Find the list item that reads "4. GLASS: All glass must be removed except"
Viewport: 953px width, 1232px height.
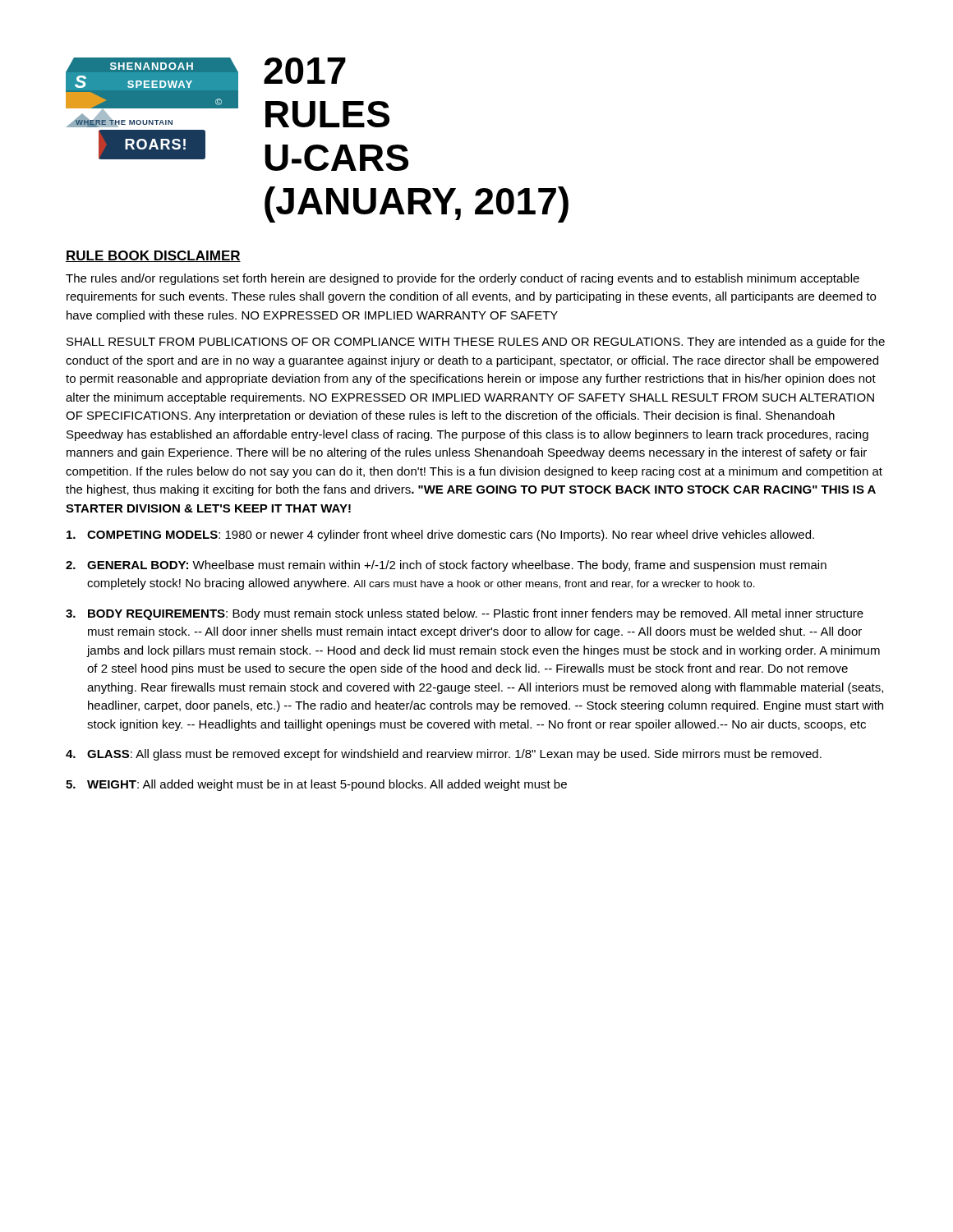(476, 754)
